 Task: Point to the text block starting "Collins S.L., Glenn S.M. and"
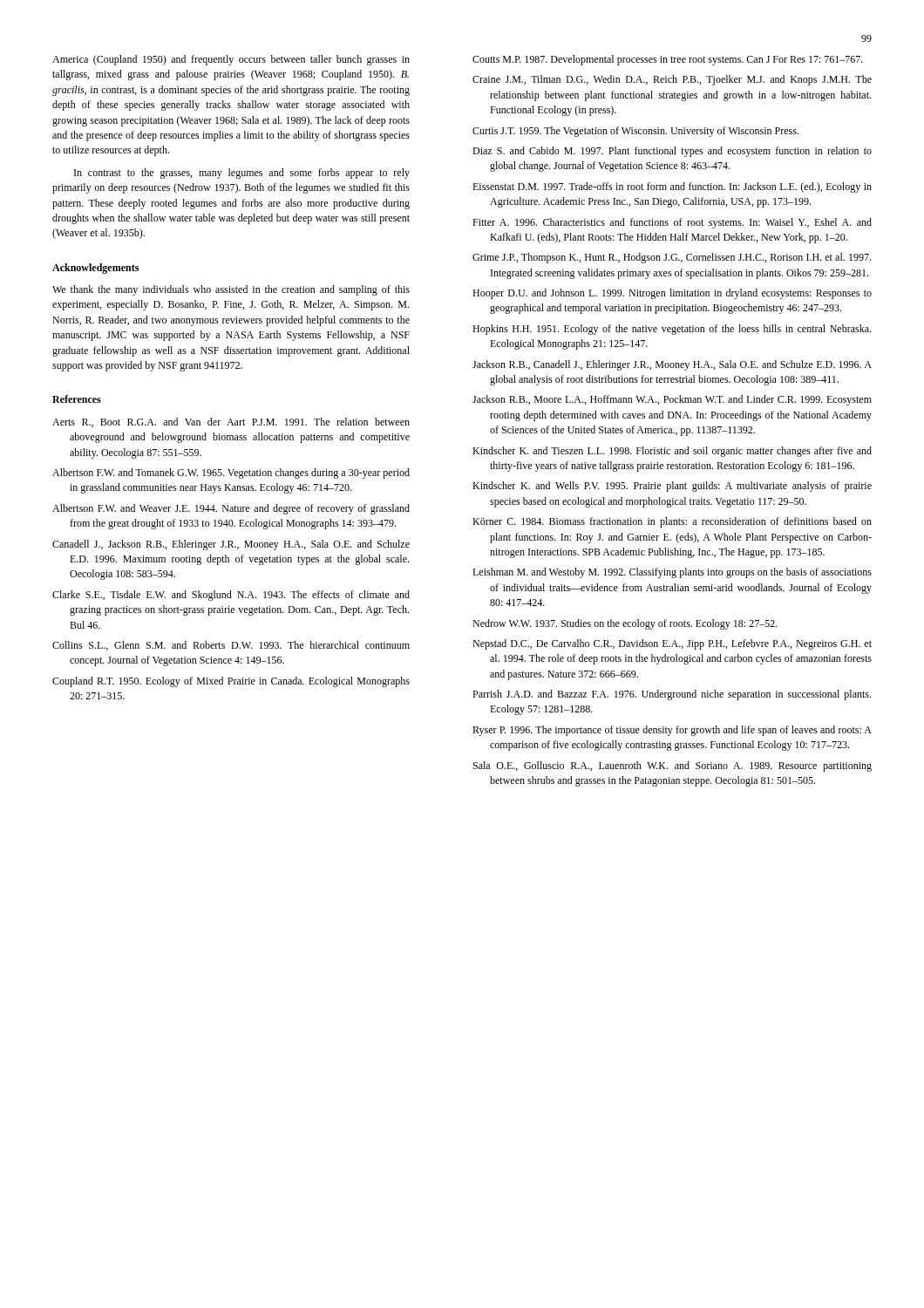(x=231, y=653)
